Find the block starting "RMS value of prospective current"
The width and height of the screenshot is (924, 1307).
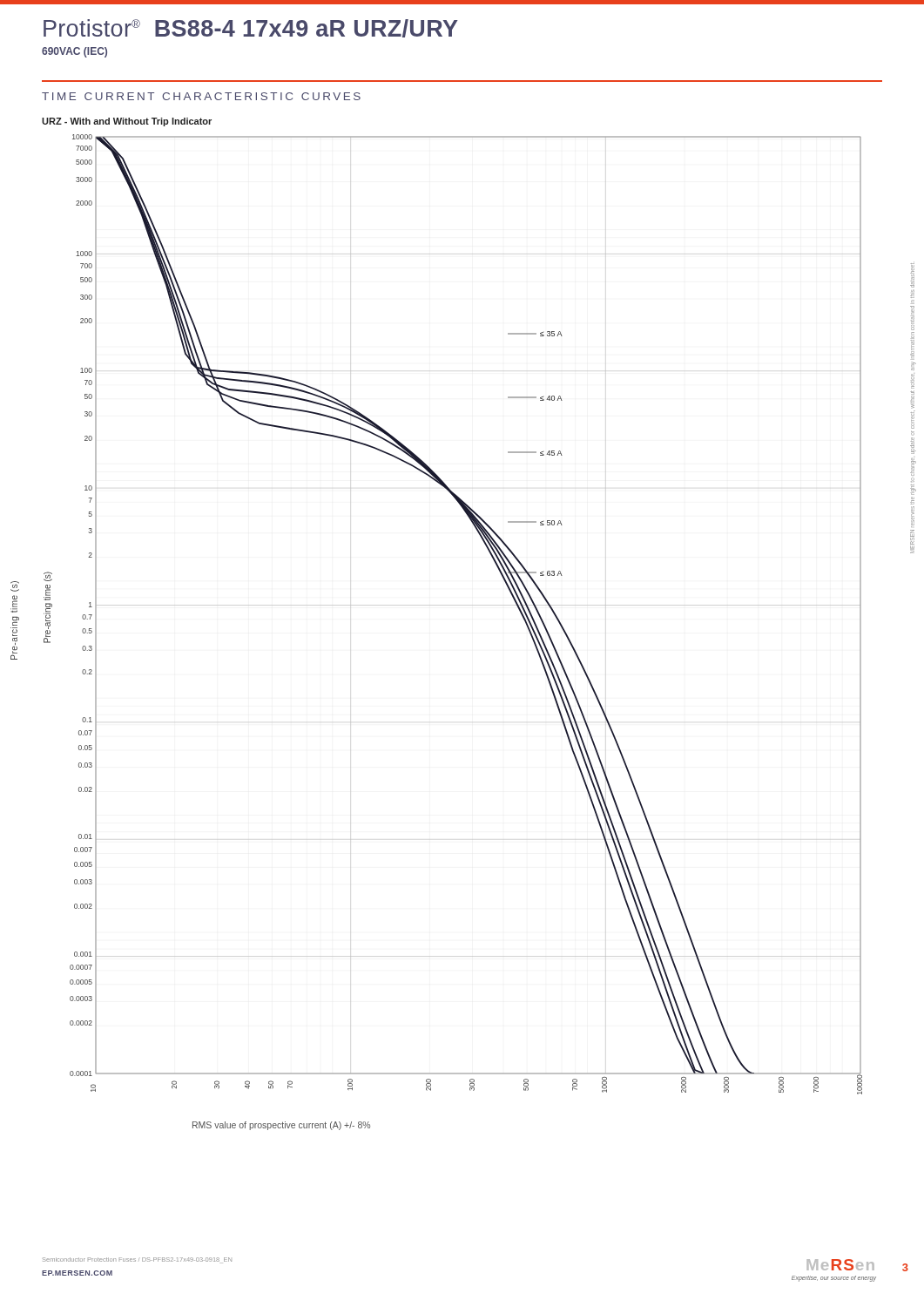coord(281,1125)
